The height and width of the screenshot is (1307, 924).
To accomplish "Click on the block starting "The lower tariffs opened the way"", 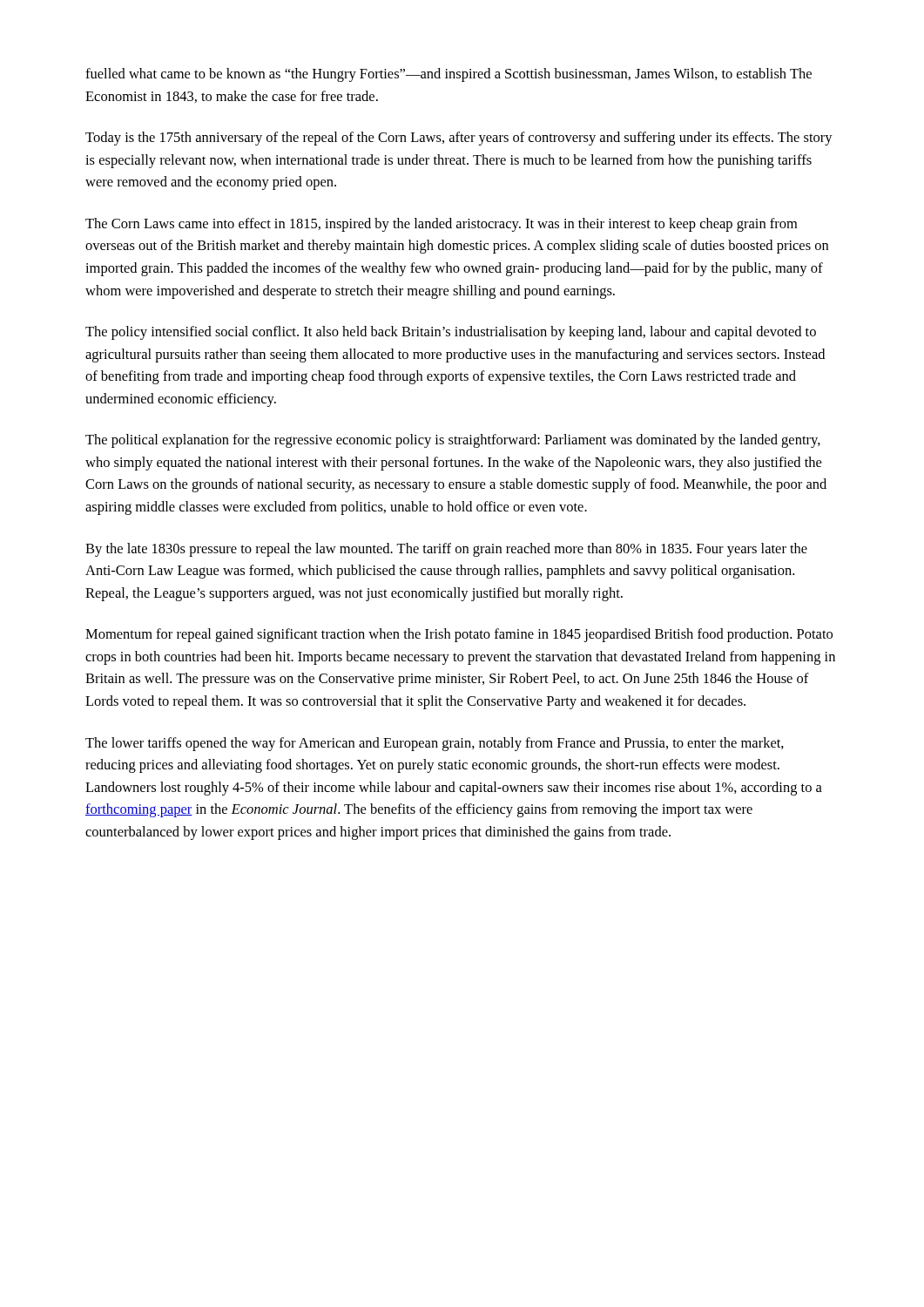I will 454,787.
